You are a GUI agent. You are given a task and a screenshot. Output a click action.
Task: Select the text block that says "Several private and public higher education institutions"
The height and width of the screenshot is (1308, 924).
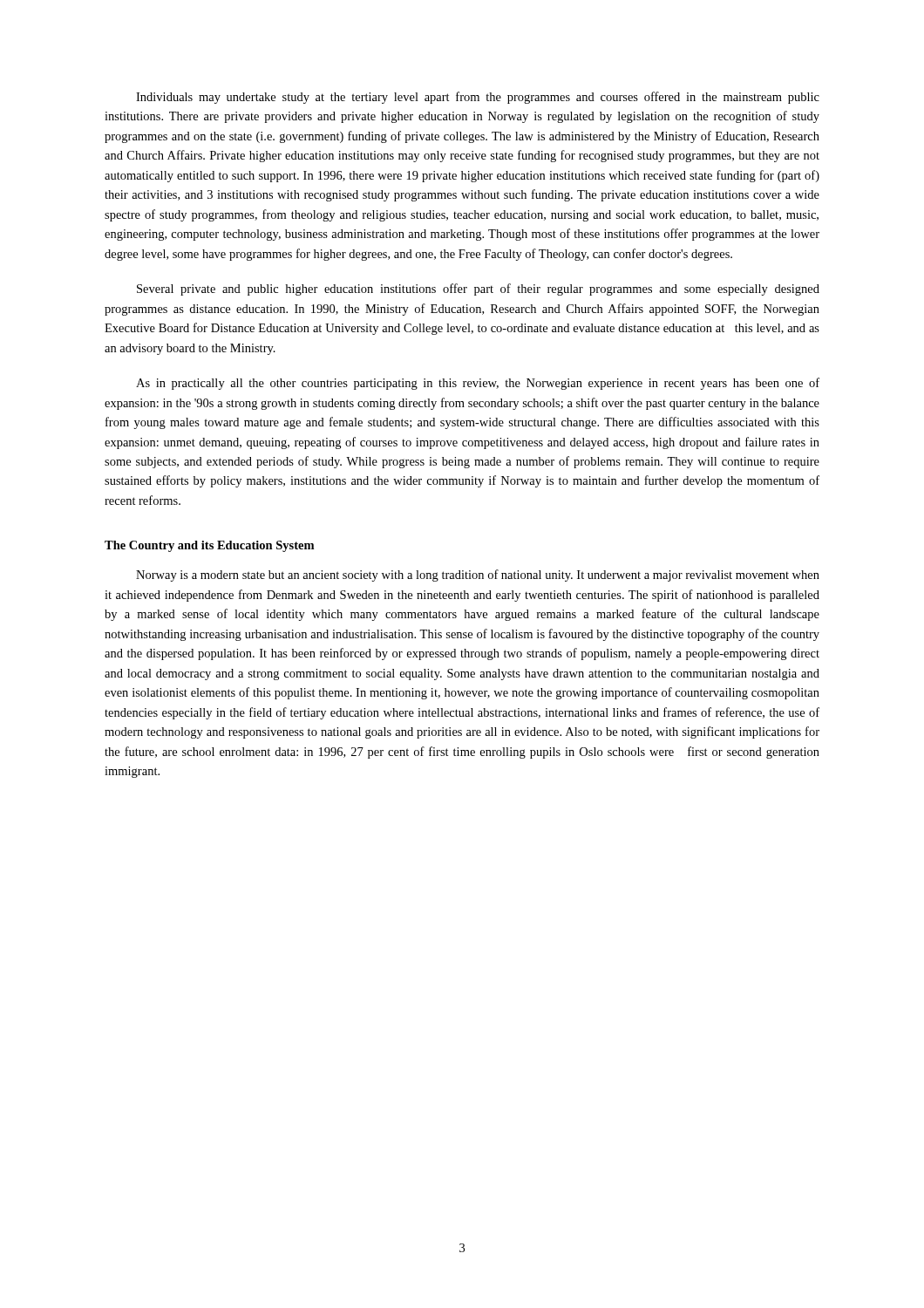tap(462, 318)
